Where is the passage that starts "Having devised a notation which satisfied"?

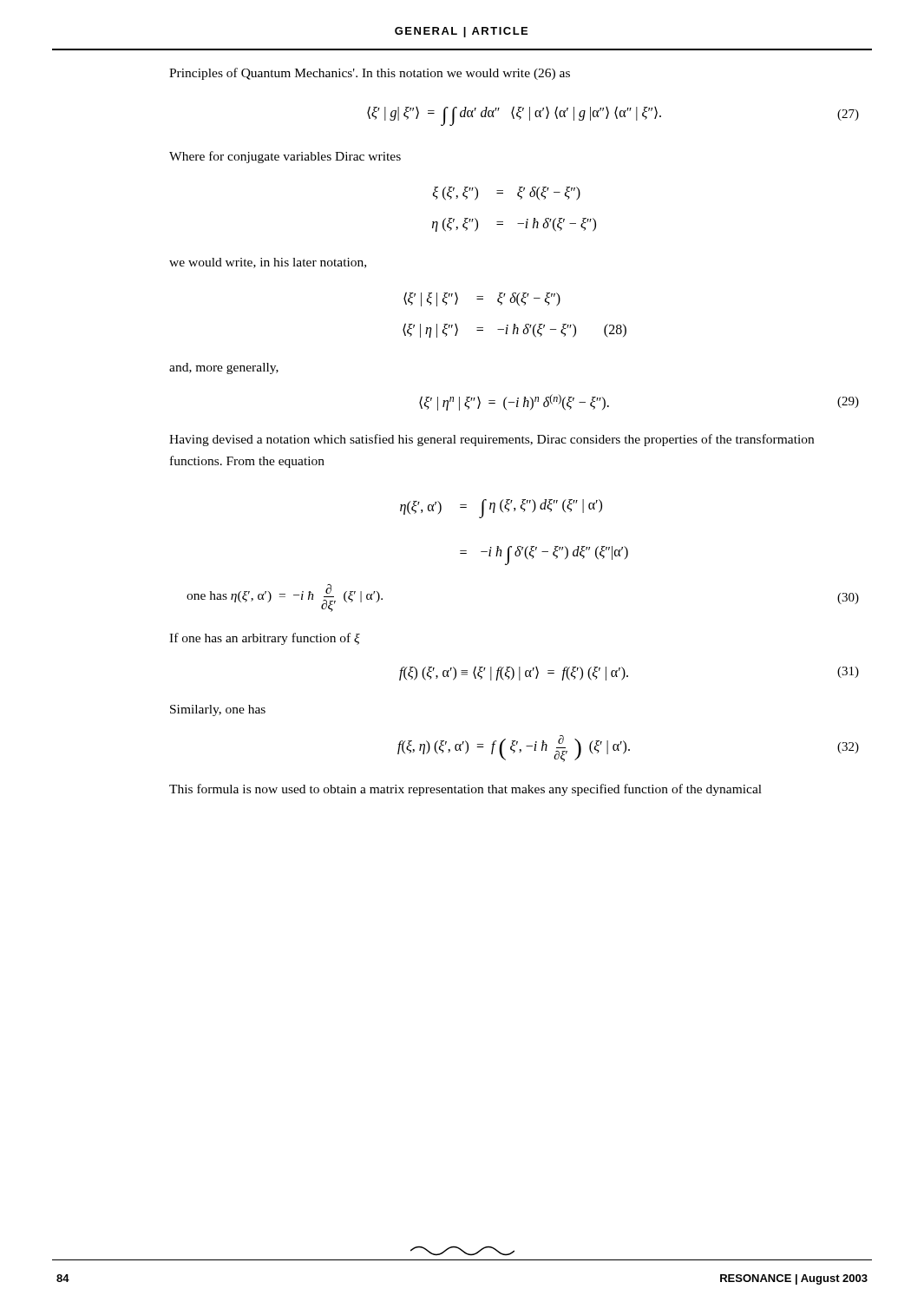(x=492, y=450)
